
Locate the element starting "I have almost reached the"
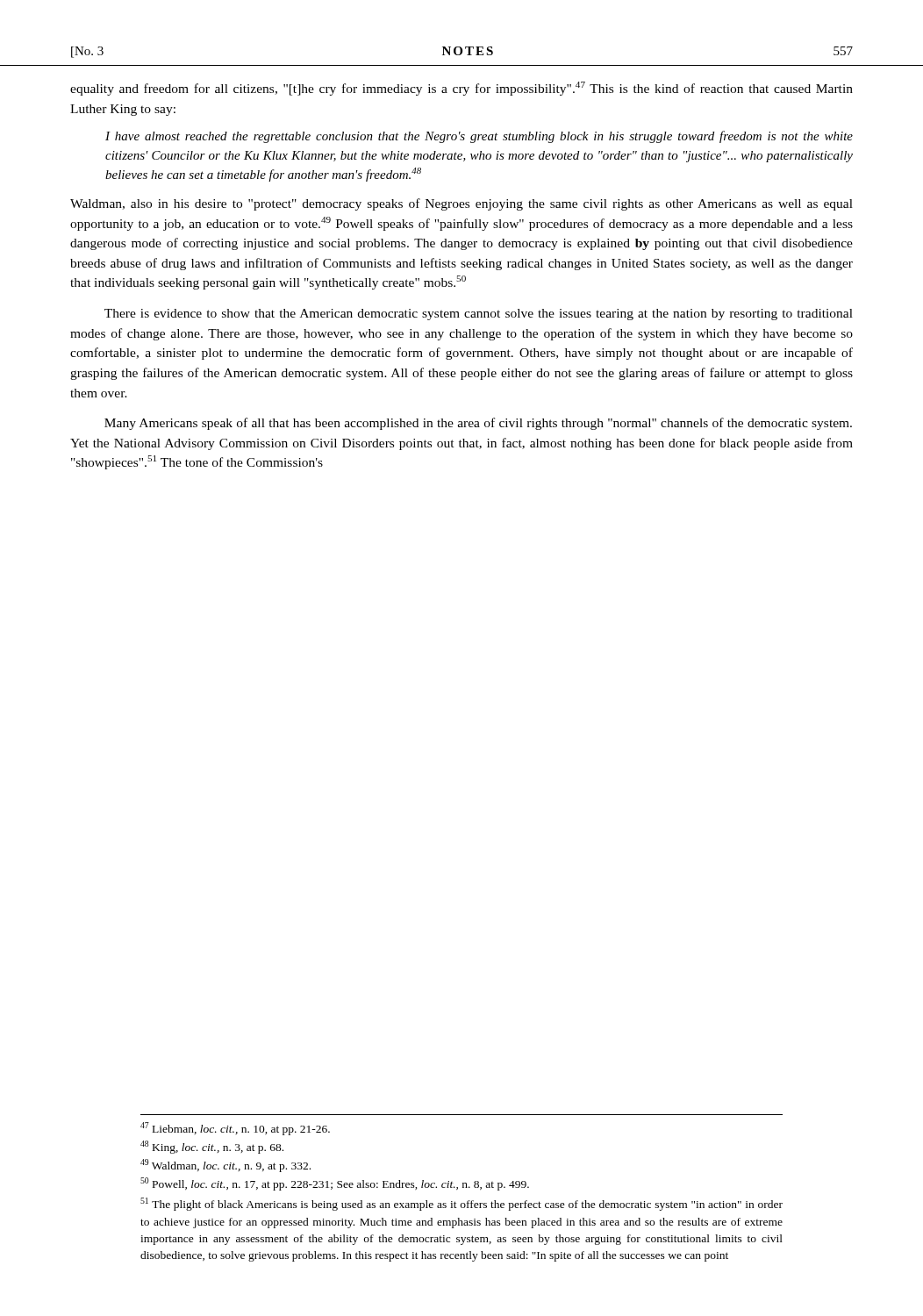tap(479, 155)
